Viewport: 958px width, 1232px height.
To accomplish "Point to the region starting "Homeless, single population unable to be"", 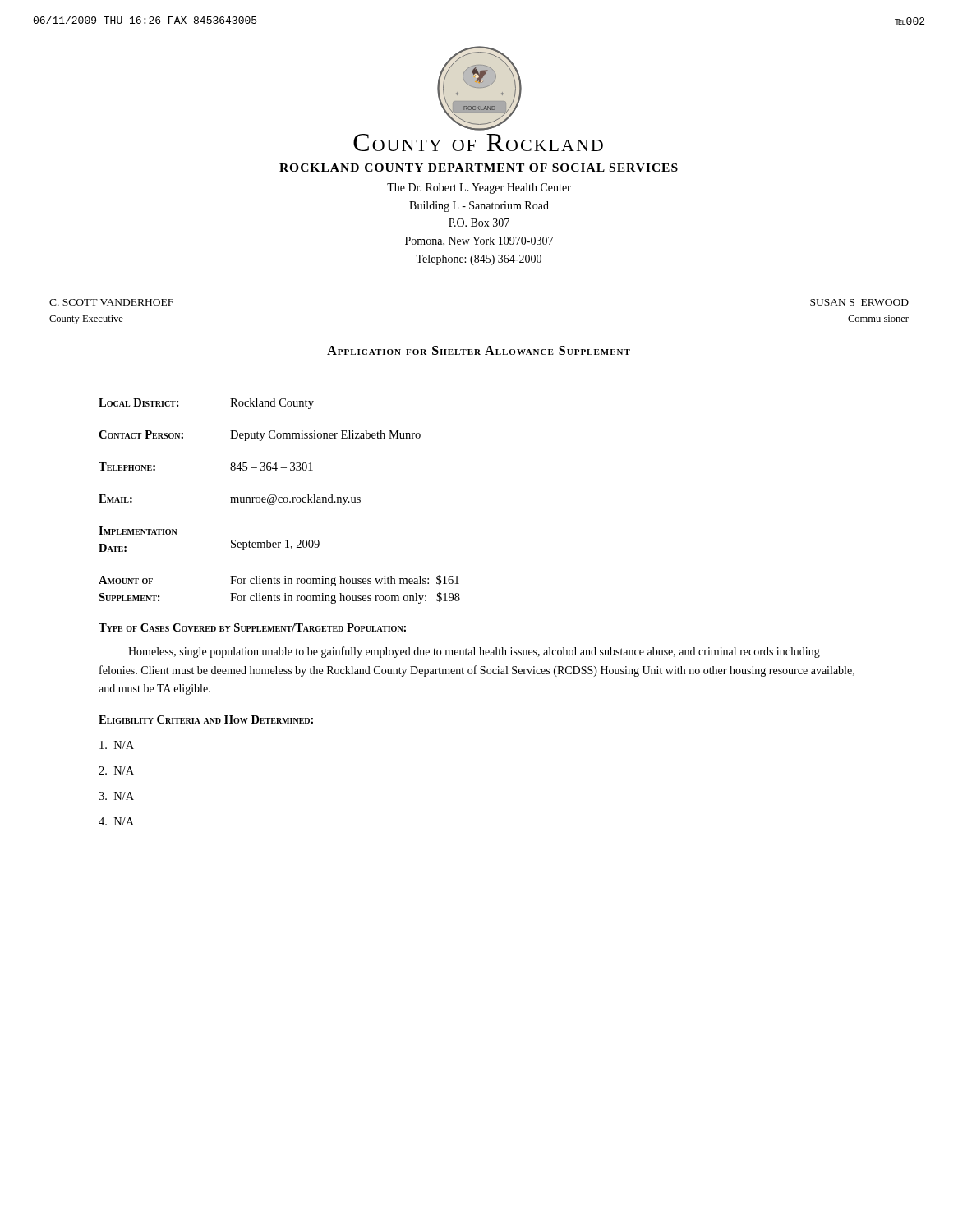I will (477, 670).
